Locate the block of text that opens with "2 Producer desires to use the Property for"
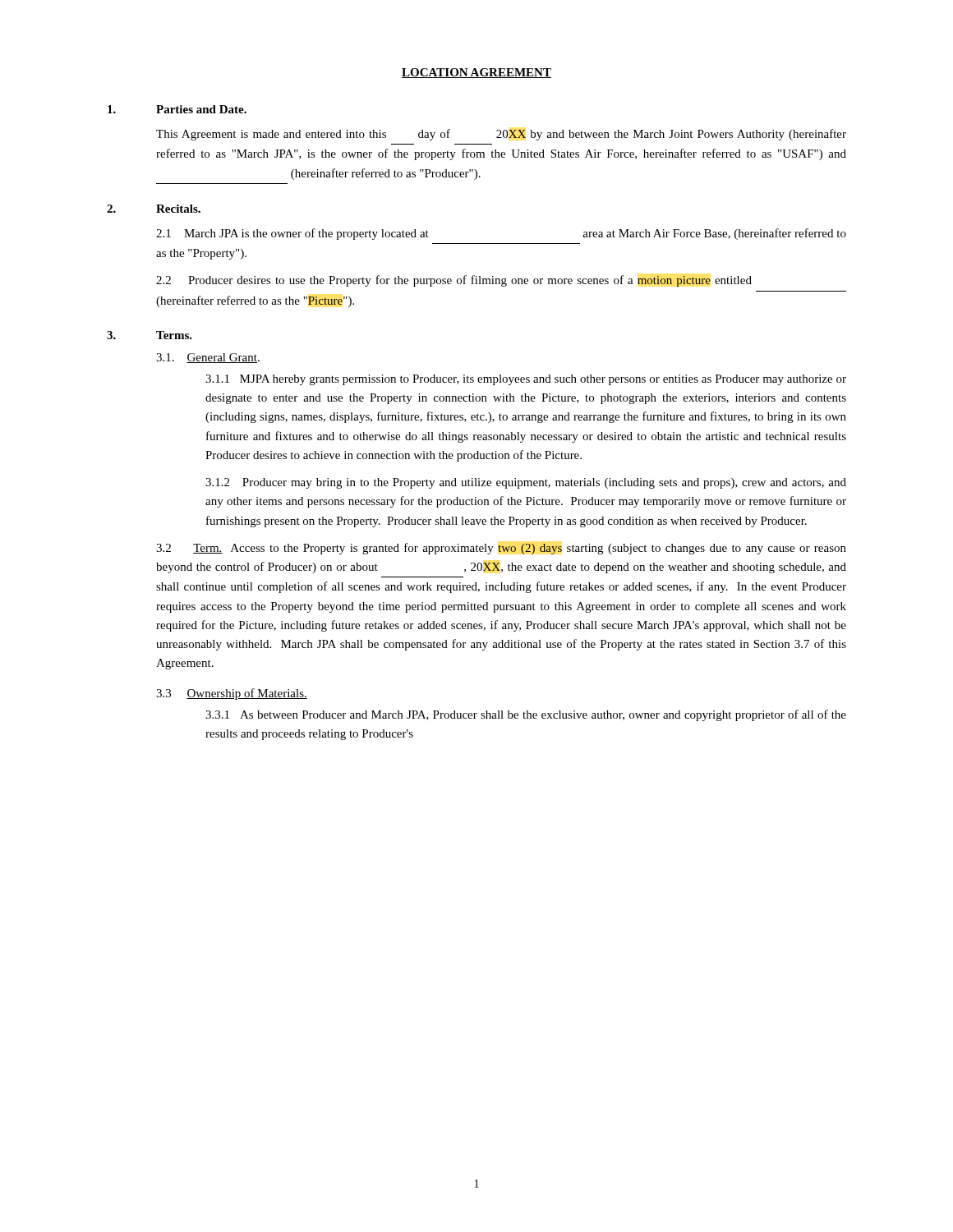This screenshot has height=1232, width=953. [x=501, y=289]
